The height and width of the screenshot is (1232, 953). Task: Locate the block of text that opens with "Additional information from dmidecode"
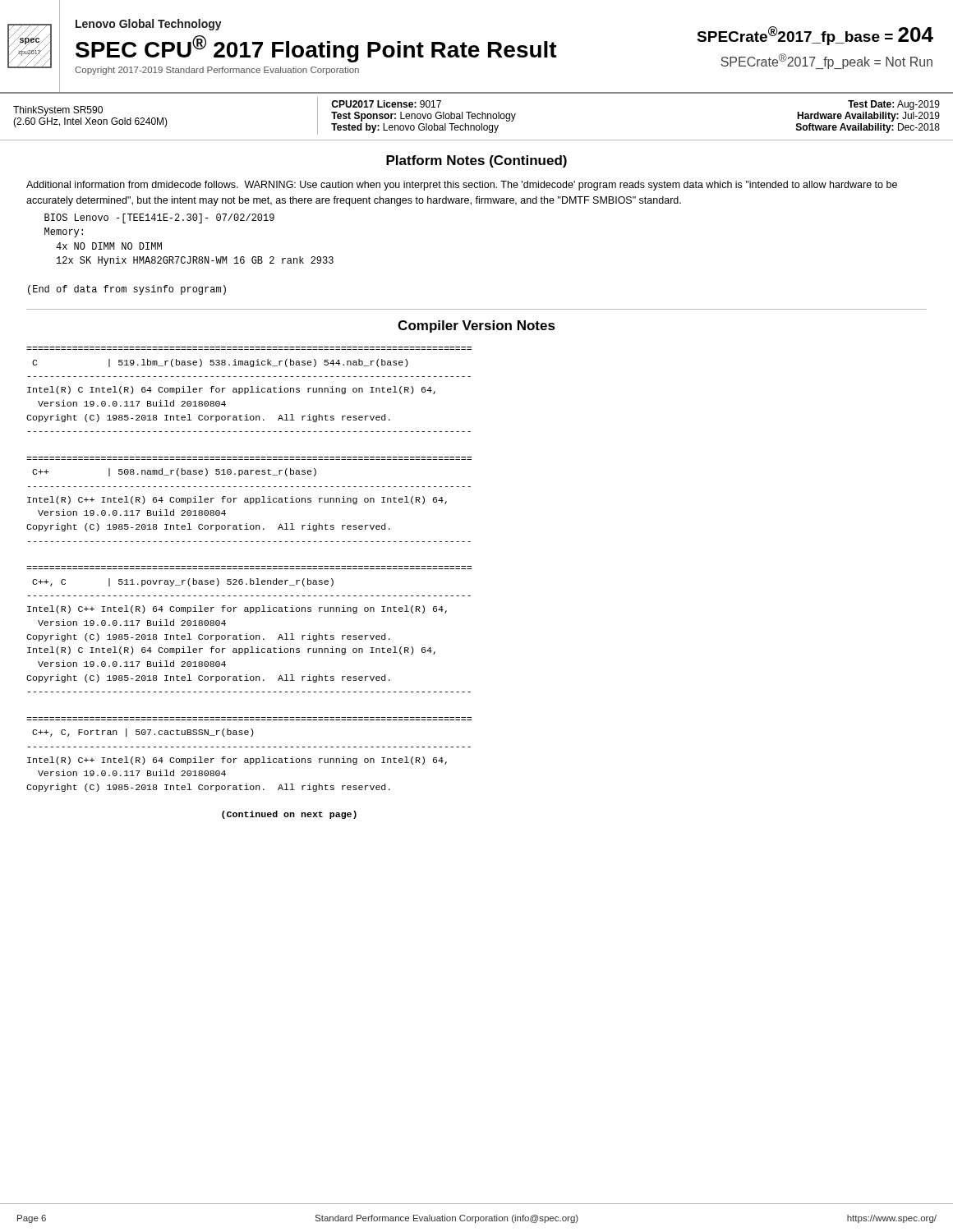point(462,186)
